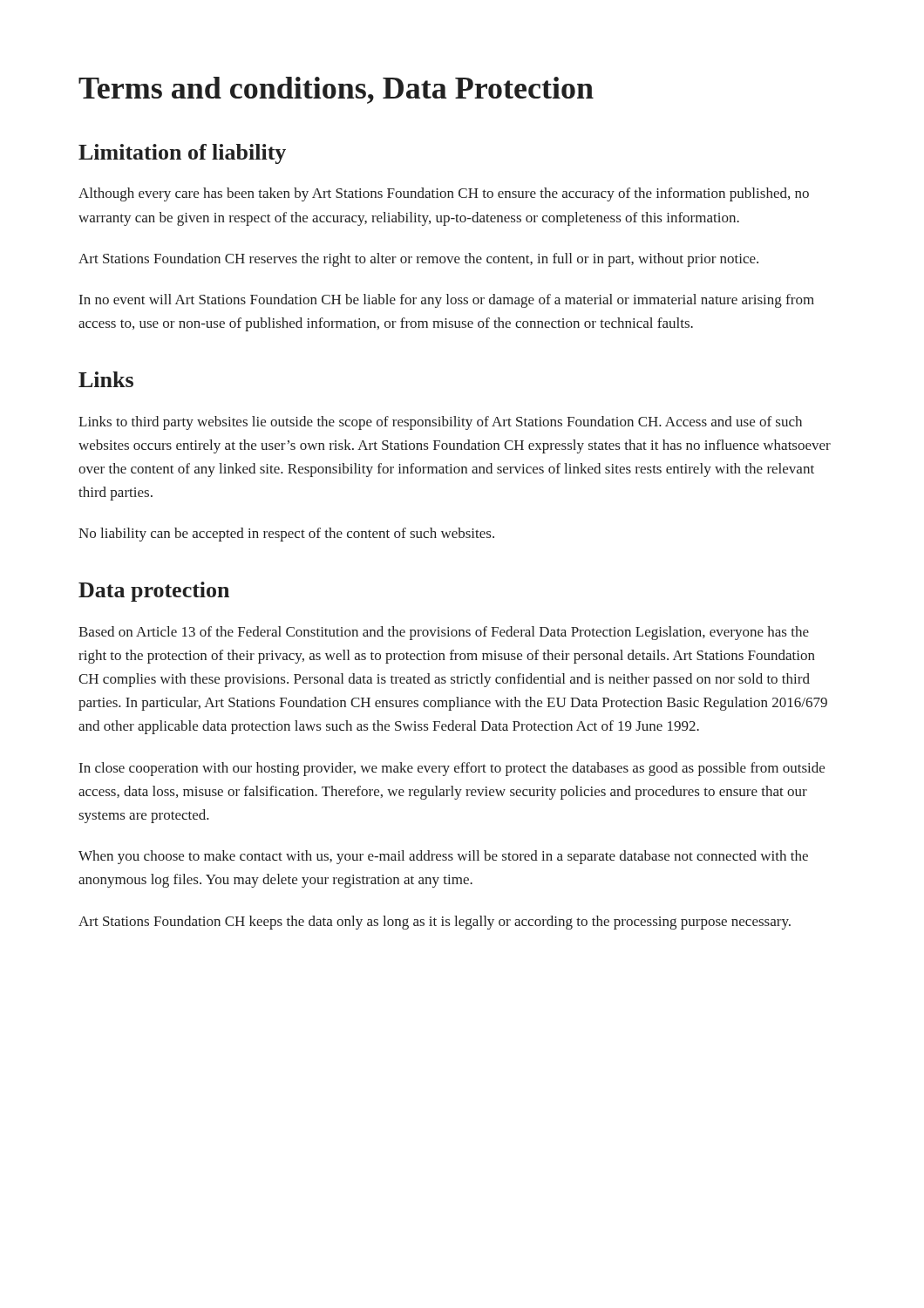Image resolution: width=924 pixels, height=1308 pixels.
Task: Click on the text block that reads "Art Stations Foundation CH reserves the"
Action: click(x=419, y=258)
